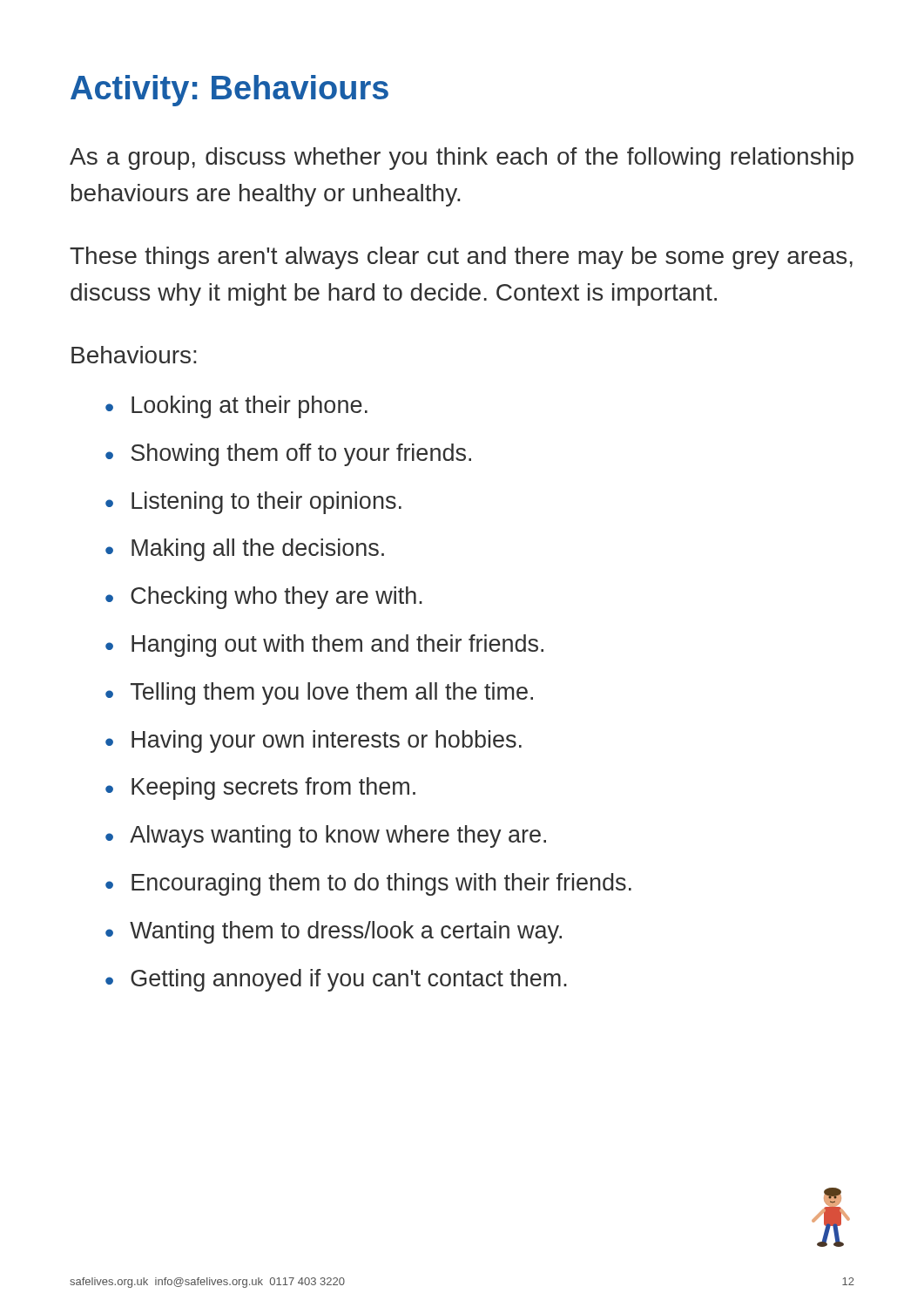Find the passage starting "•Making all the decisions."
This screenshot has height=1307, width=924.
tap(245, 551)
